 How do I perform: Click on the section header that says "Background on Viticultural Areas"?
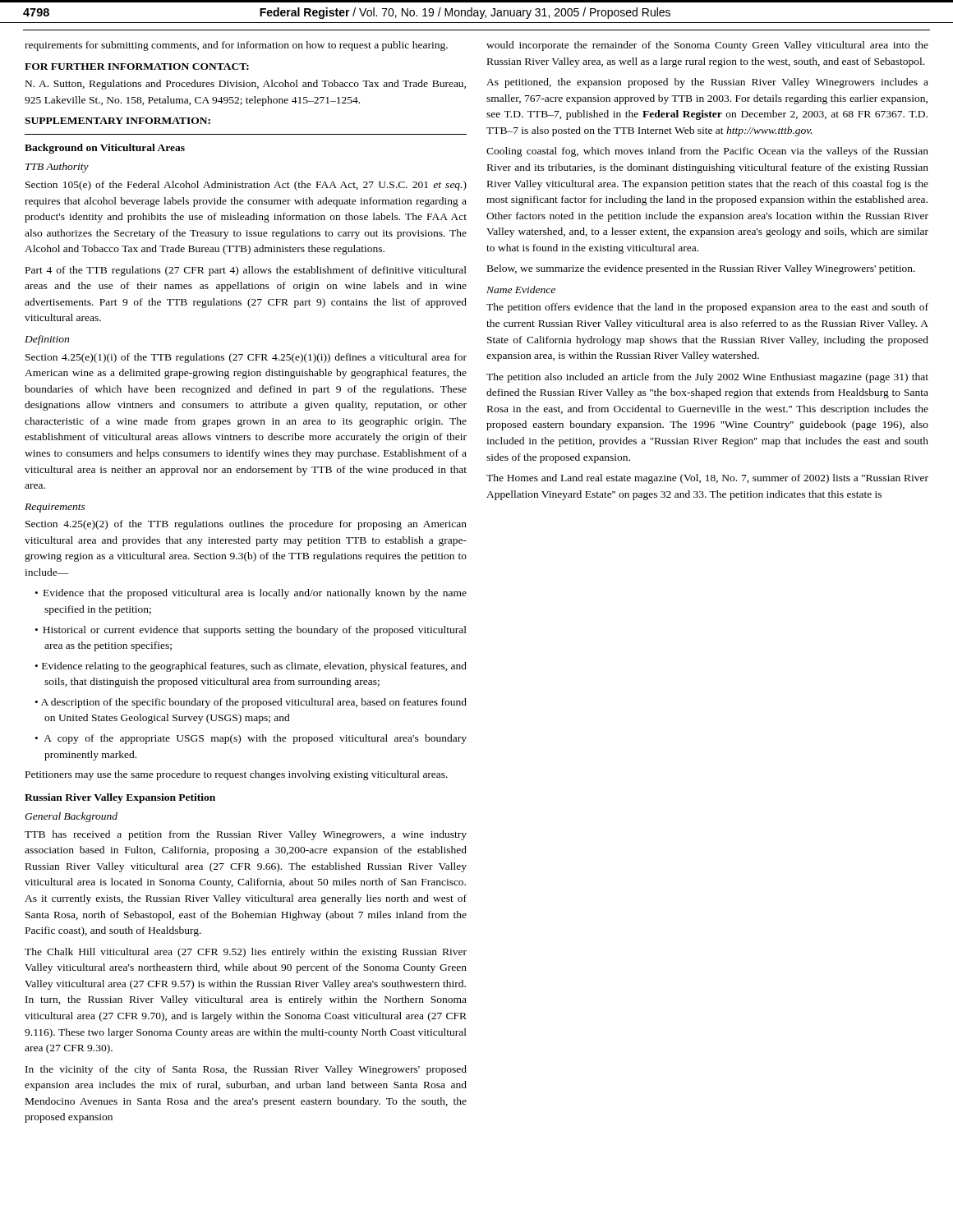(x=105, y=149)
